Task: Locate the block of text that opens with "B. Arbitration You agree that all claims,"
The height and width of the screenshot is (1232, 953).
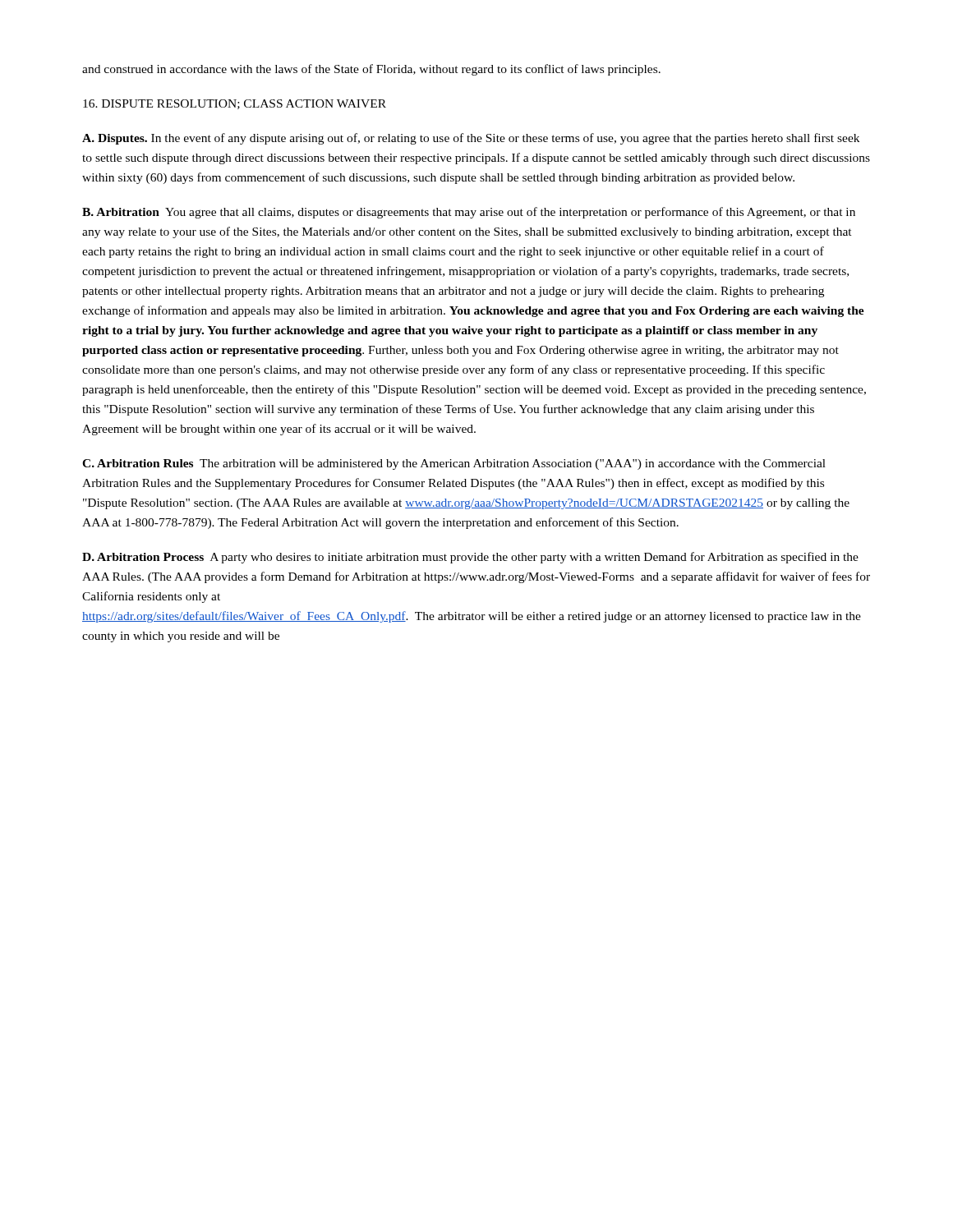Action: click(x=474, y=320)
